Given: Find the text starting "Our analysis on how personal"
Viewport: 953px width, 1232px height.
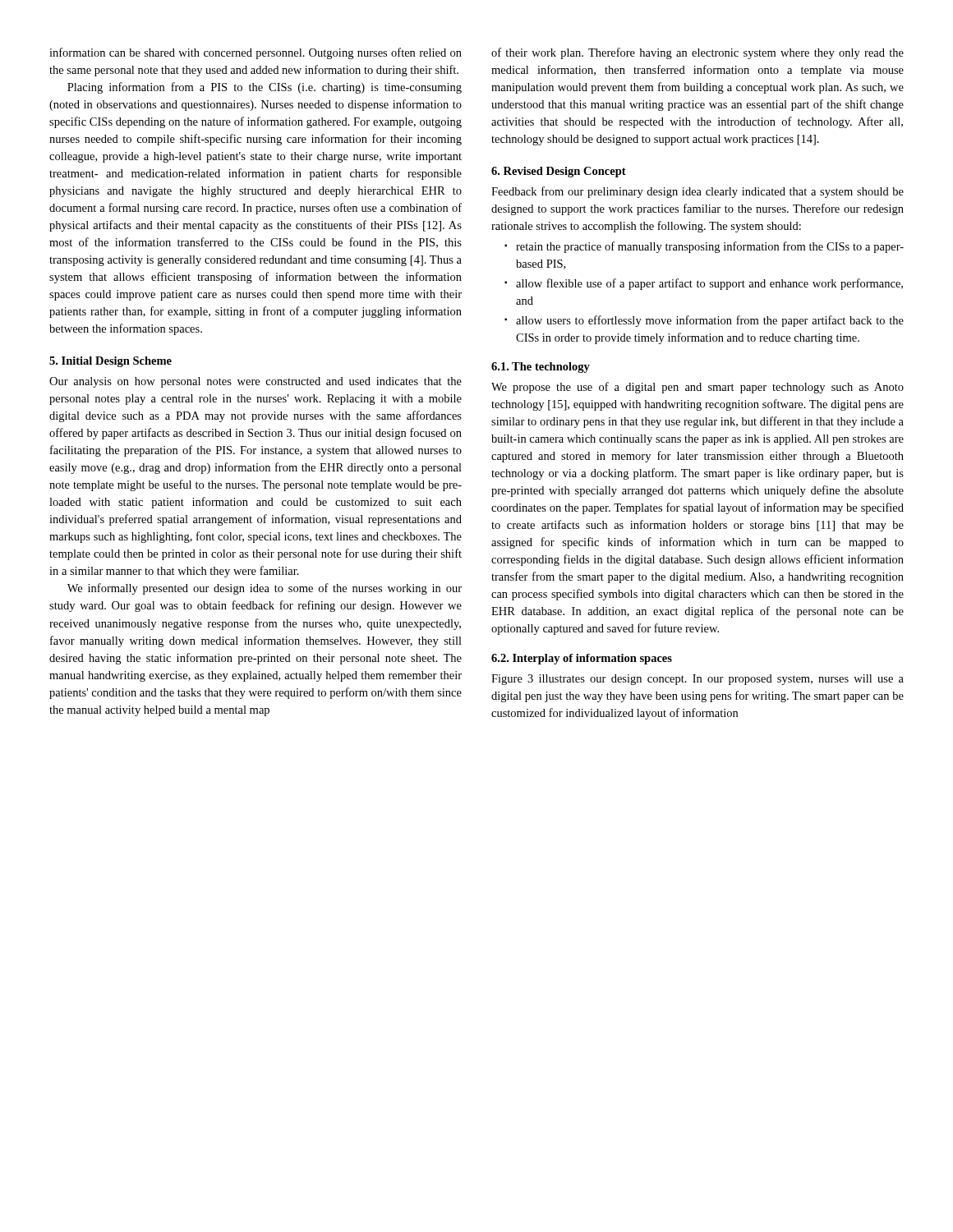Looking at the screenshot, I should click(x=255, y=546).
